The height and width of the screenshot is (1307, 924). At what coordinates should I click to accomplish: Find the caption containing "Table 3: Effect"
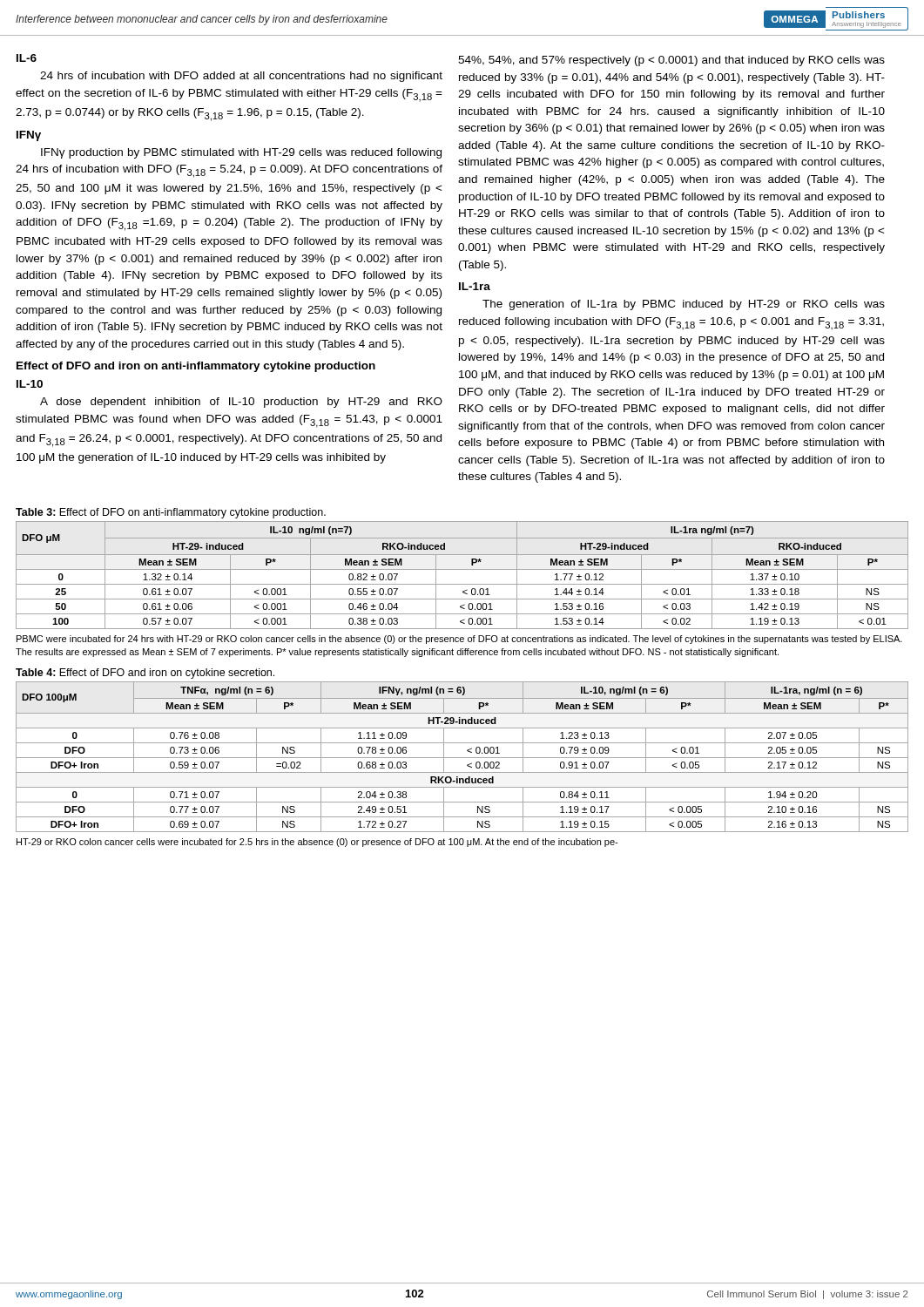click(171, 512)
